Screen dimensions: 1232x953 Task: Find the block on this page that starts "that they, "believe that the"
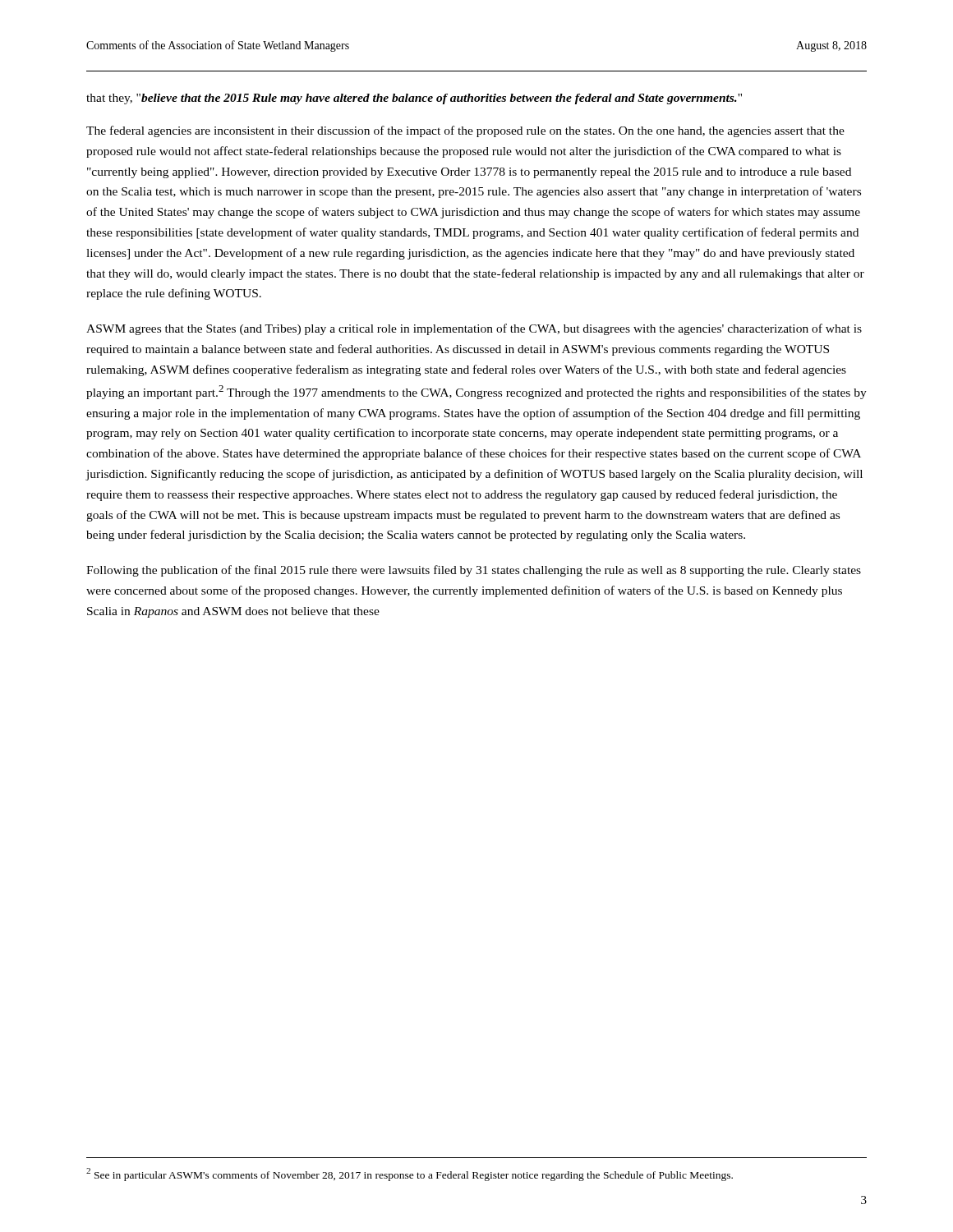tap(415, 97)
